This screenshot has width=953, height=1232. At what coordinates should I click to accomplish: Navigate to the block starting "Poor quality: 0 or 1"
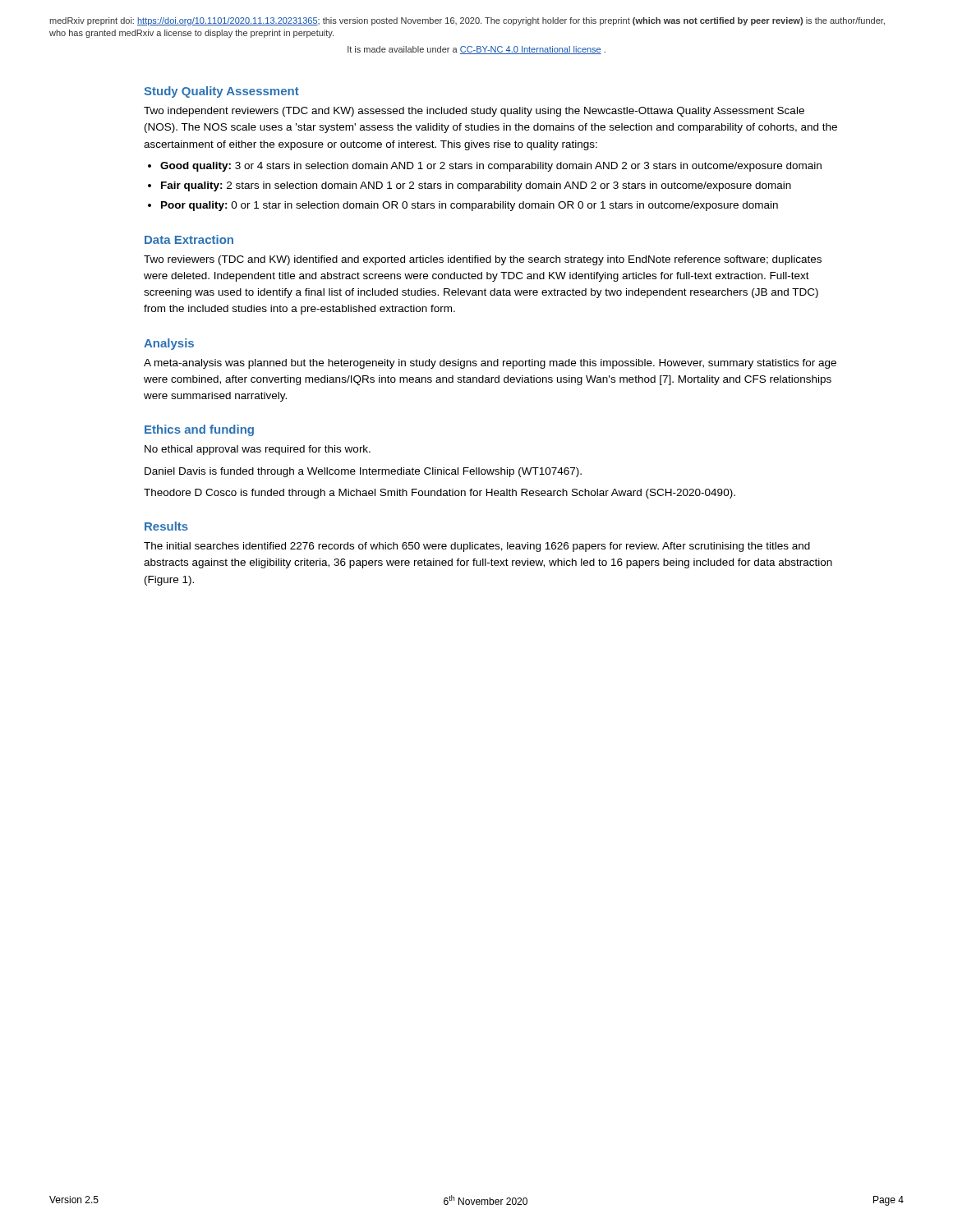[x=469, y=205]
